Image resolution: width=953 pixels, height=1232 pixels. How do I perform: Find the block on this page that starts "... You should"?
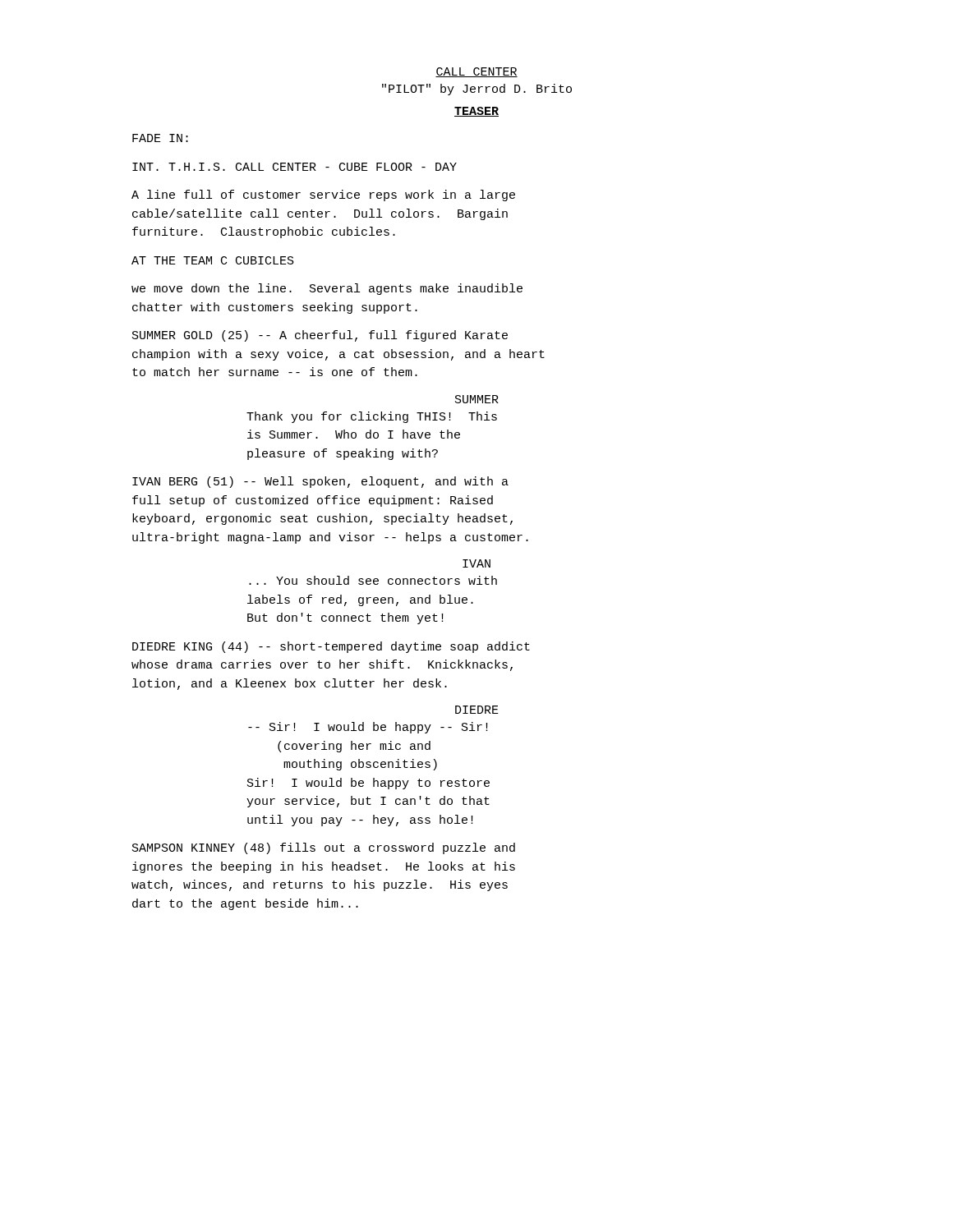372,600
